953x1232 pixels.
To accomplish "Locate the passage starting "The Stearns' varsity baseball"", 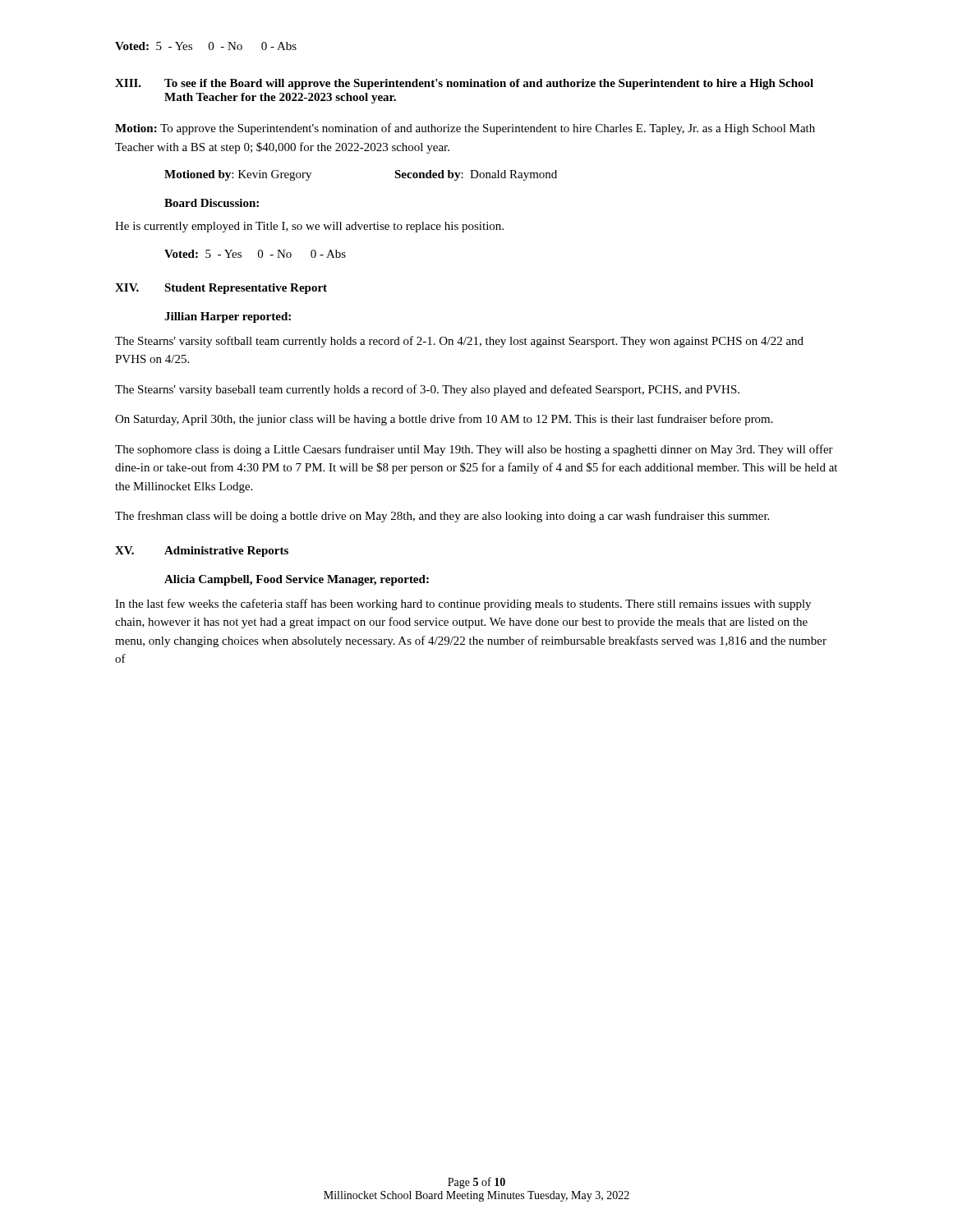I will (x=428, y=389).
